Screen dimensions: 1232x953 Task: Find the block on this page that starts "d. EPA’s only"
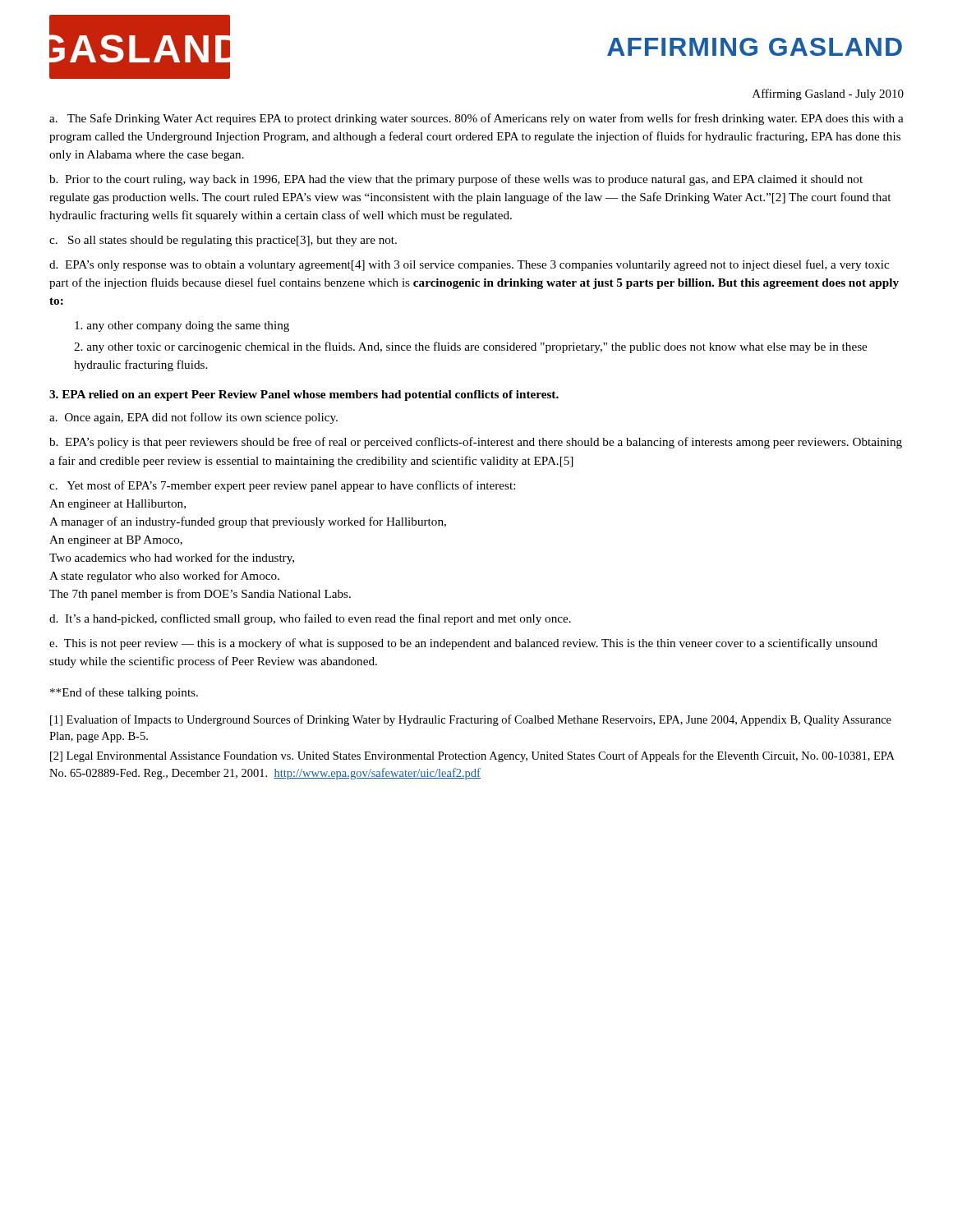point(474,282)
